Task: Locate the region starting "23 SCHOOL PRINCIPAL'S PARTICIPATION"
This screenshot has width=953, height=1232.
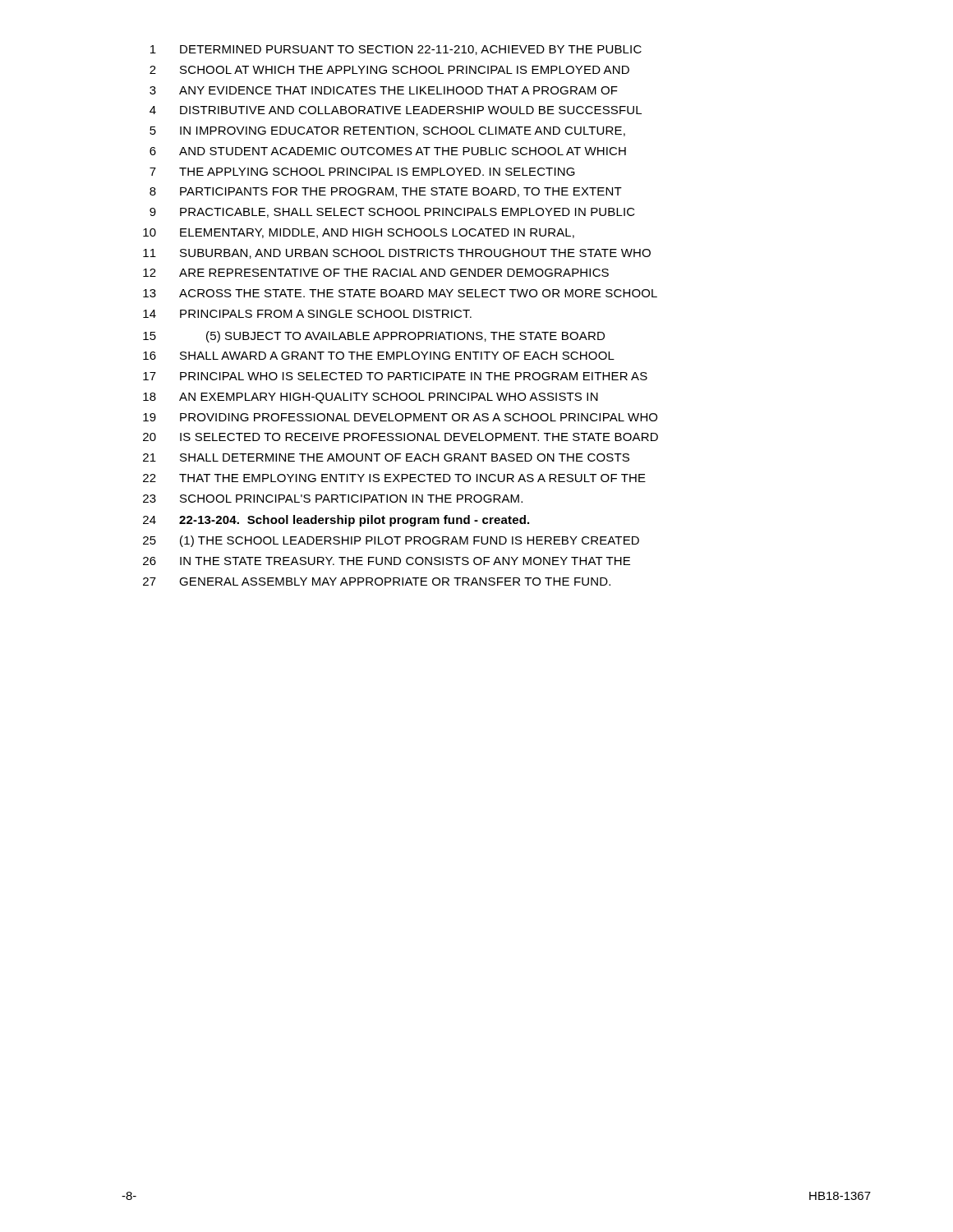Action: [x=496, y=498]
